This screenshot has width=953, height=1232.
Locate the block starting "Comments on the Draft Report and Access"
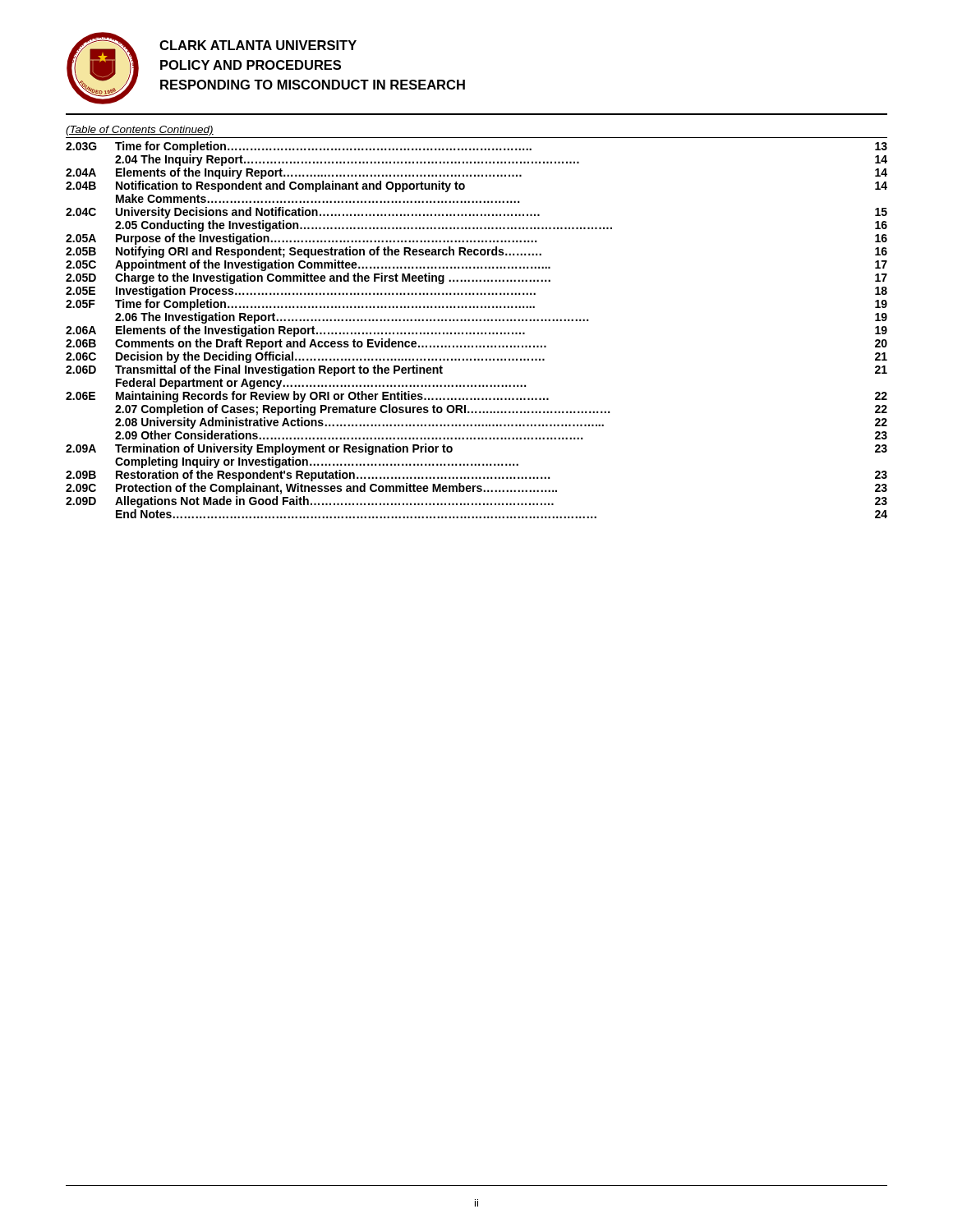click(x=331, y=343)
